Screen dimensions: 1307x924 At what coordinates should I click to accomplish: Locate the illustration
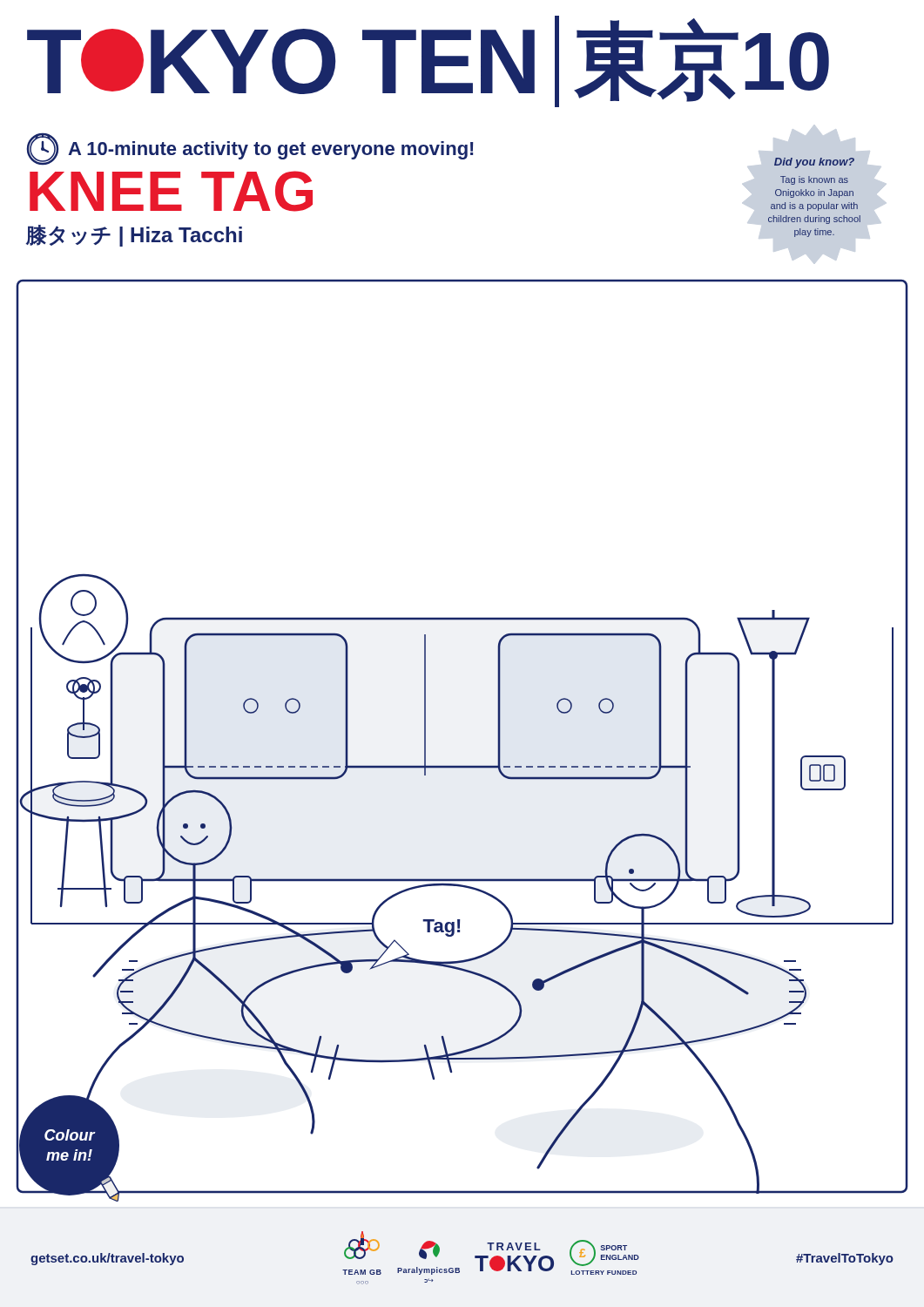462,741
